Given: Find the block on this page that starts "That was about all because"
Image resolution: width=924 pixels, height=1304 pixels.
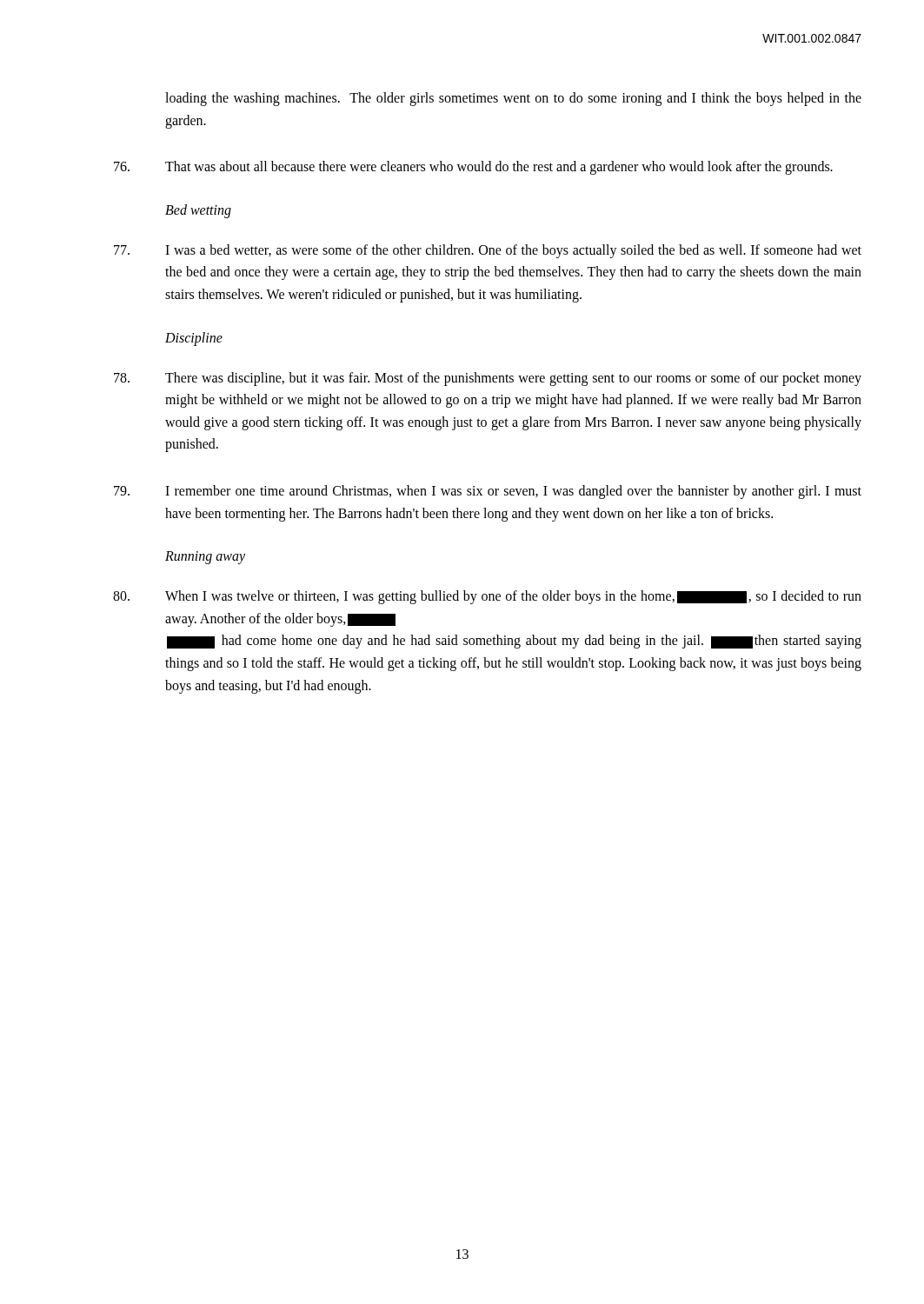Looking at the screenshot, I should pos(487,167).
